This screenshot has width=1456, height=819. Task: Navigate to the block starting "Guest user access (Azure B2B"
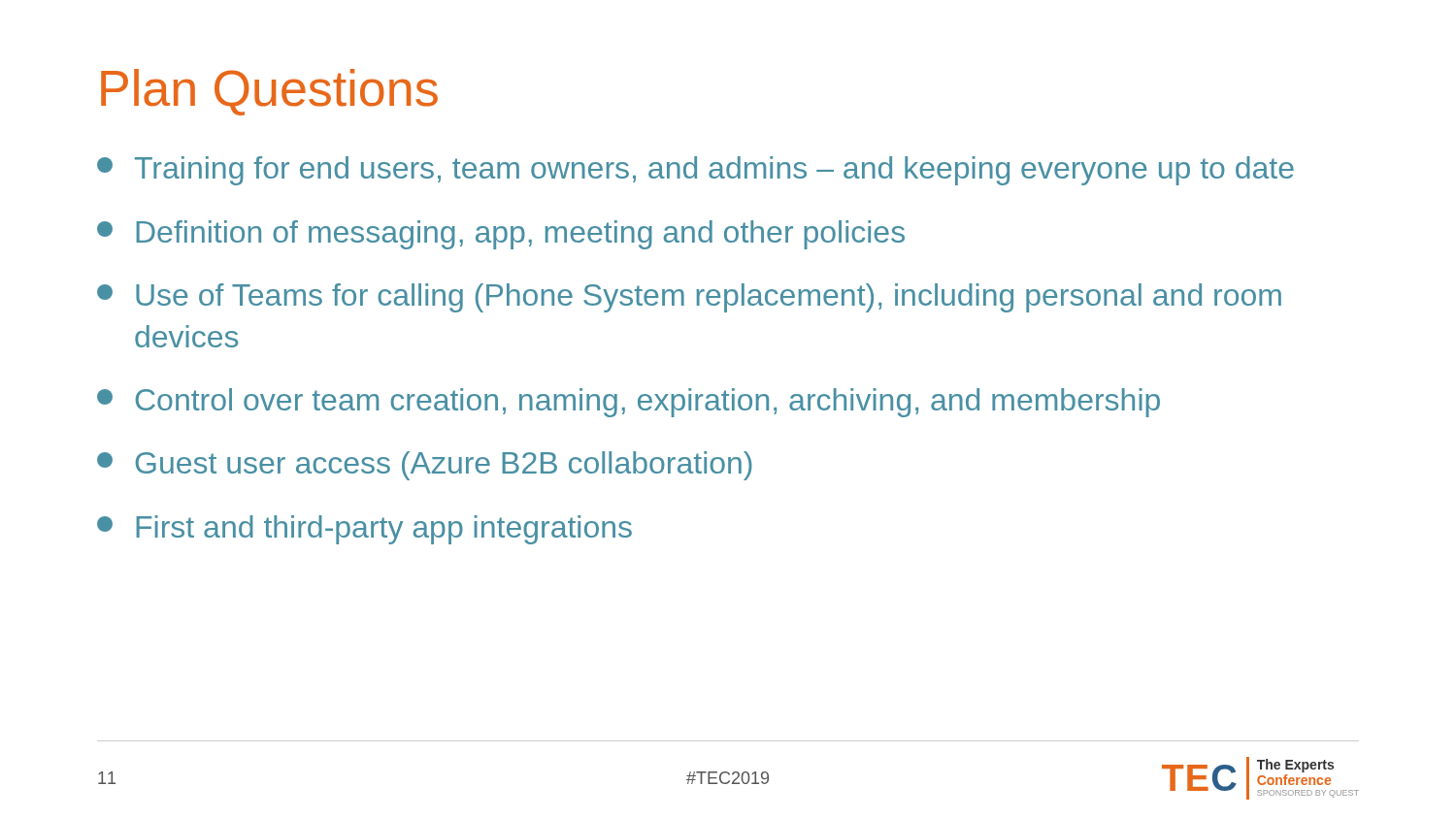tap(728, 464)
